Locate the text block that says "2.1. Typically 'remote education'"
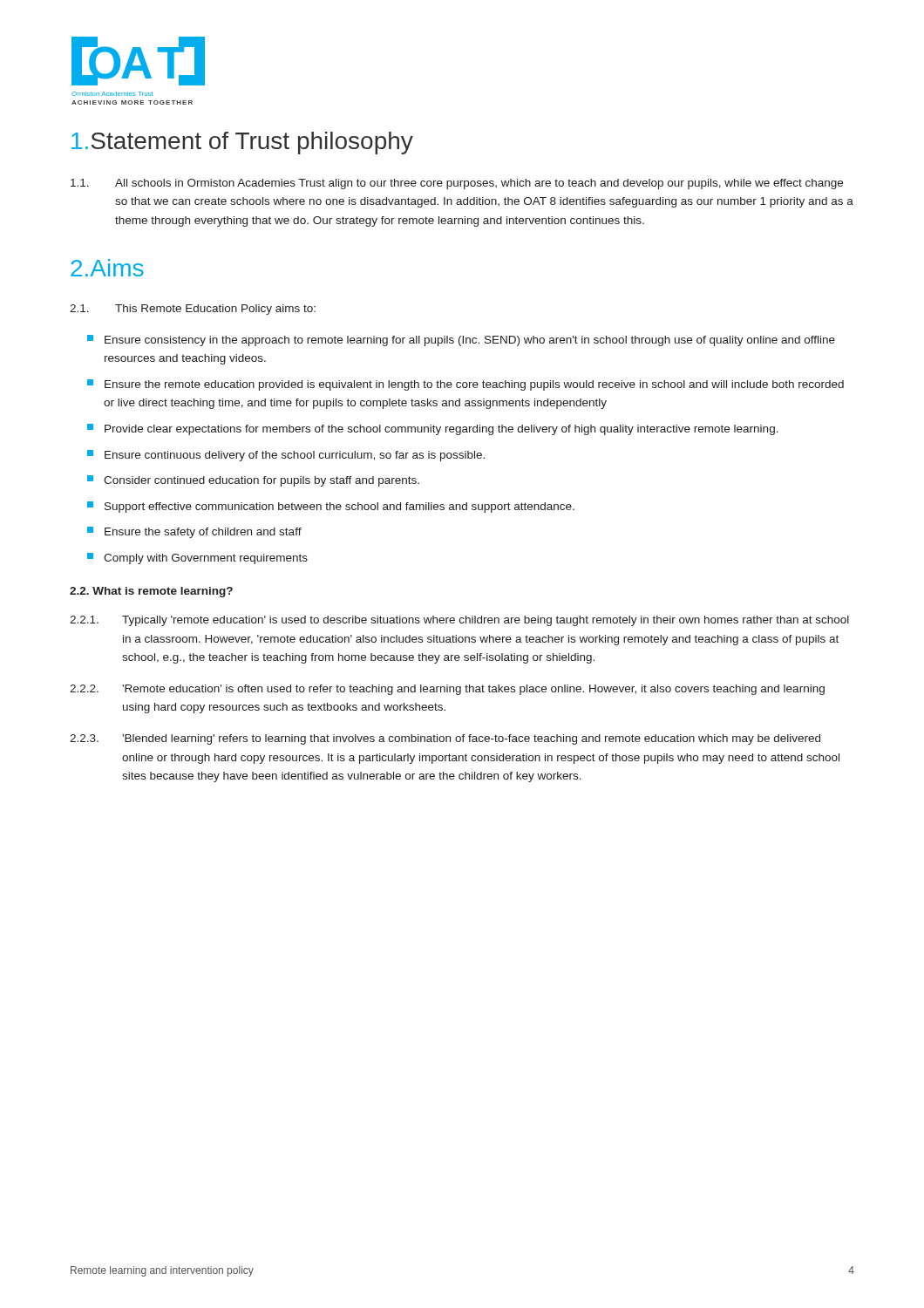Viewport: 924px width, 1308px height. 462,639
